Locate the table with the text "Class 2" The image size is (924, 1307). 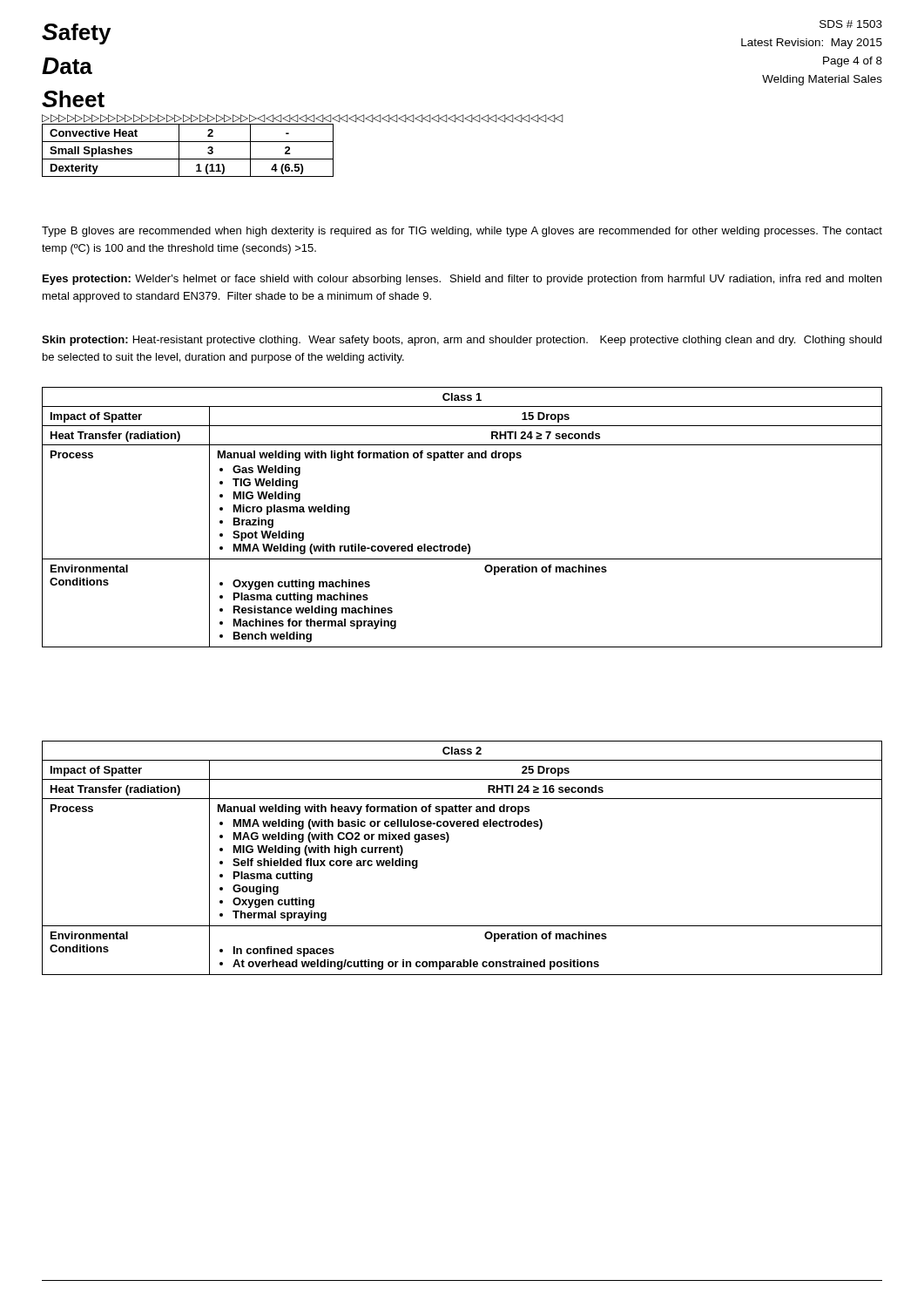(x=462, y=858)
